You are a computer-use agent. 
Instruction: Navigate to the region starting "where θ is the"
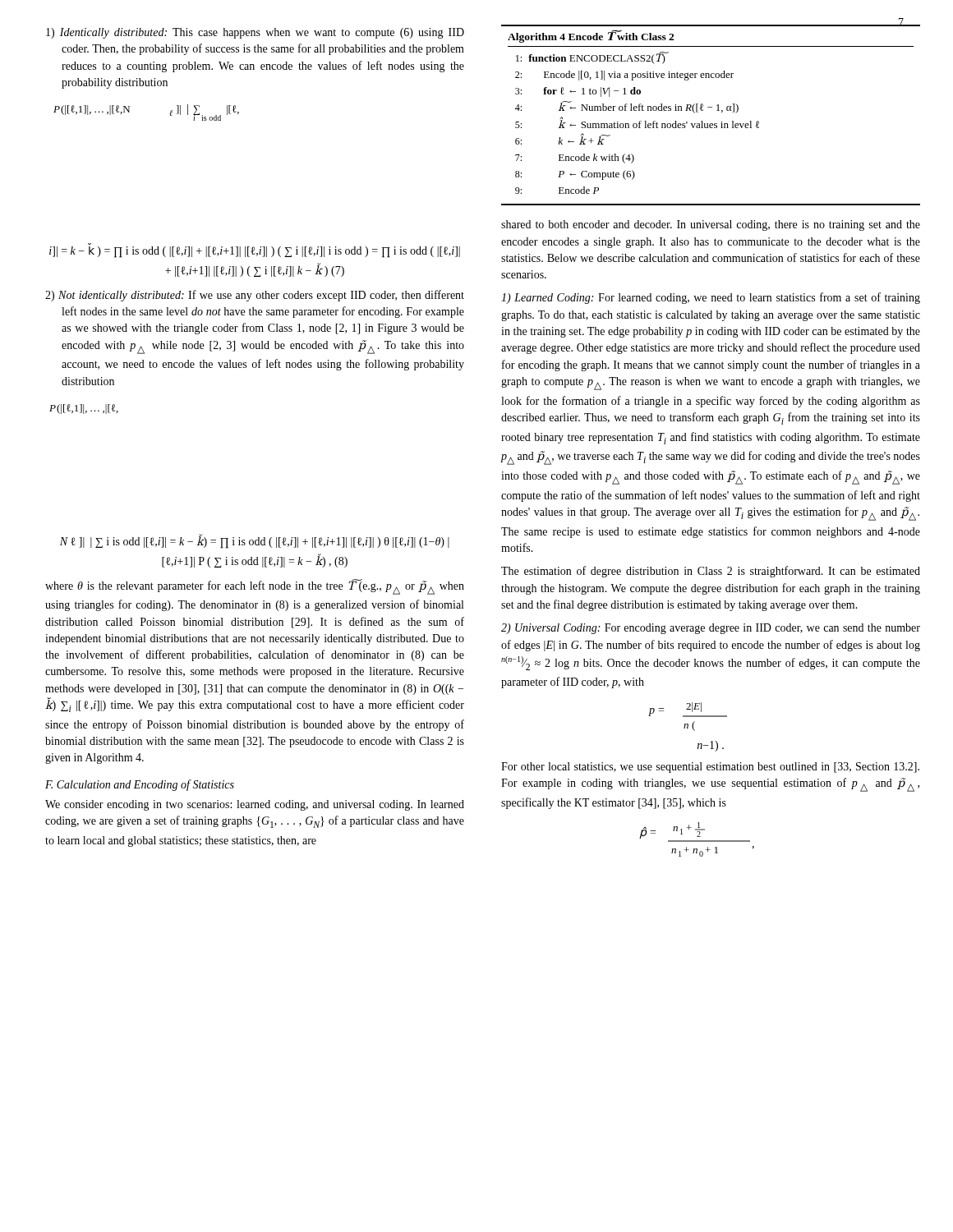tap(255, 672)
